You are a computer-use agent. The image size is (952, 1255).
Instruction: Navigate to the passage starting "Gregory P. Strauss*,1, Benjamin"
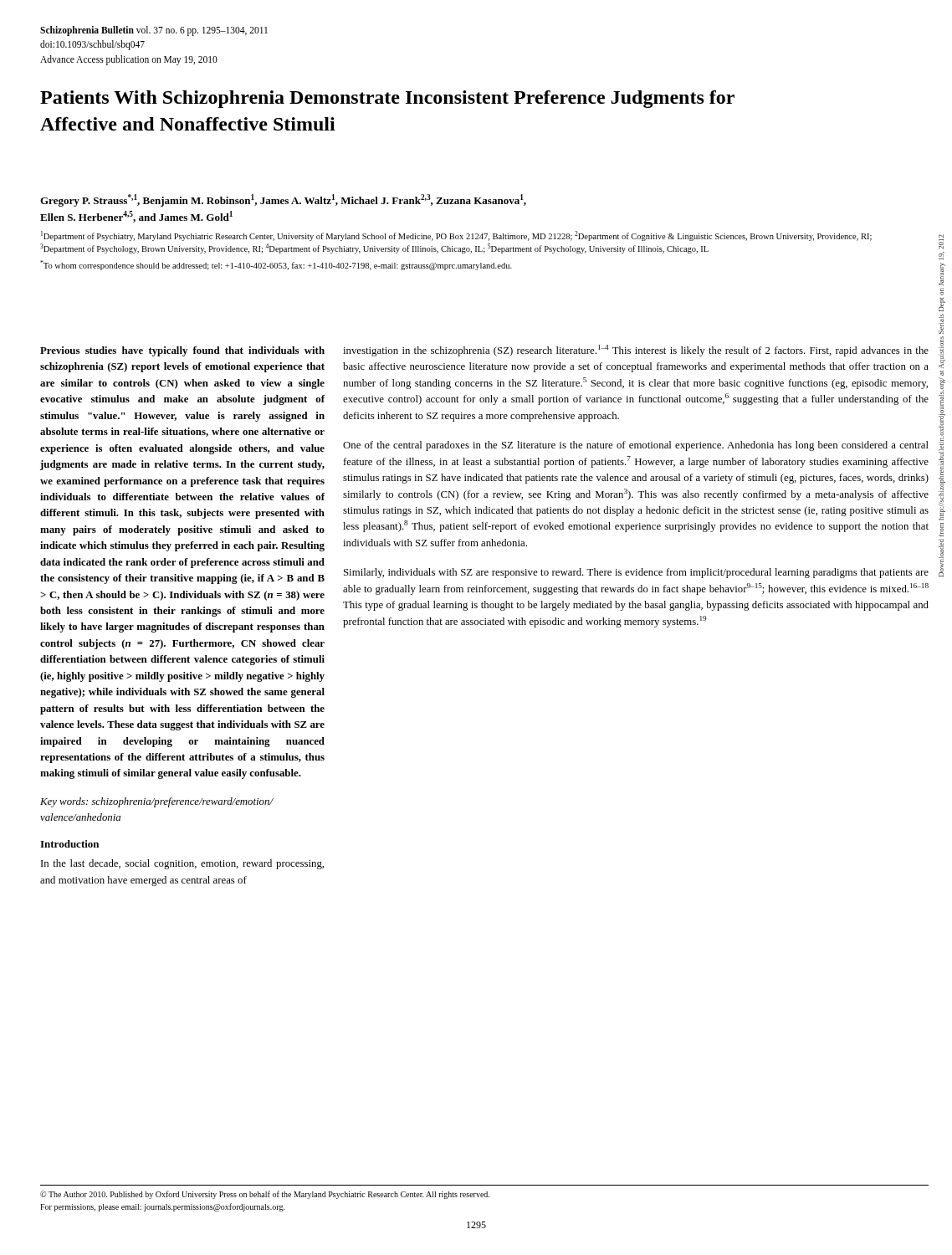(x=471, y=233)
